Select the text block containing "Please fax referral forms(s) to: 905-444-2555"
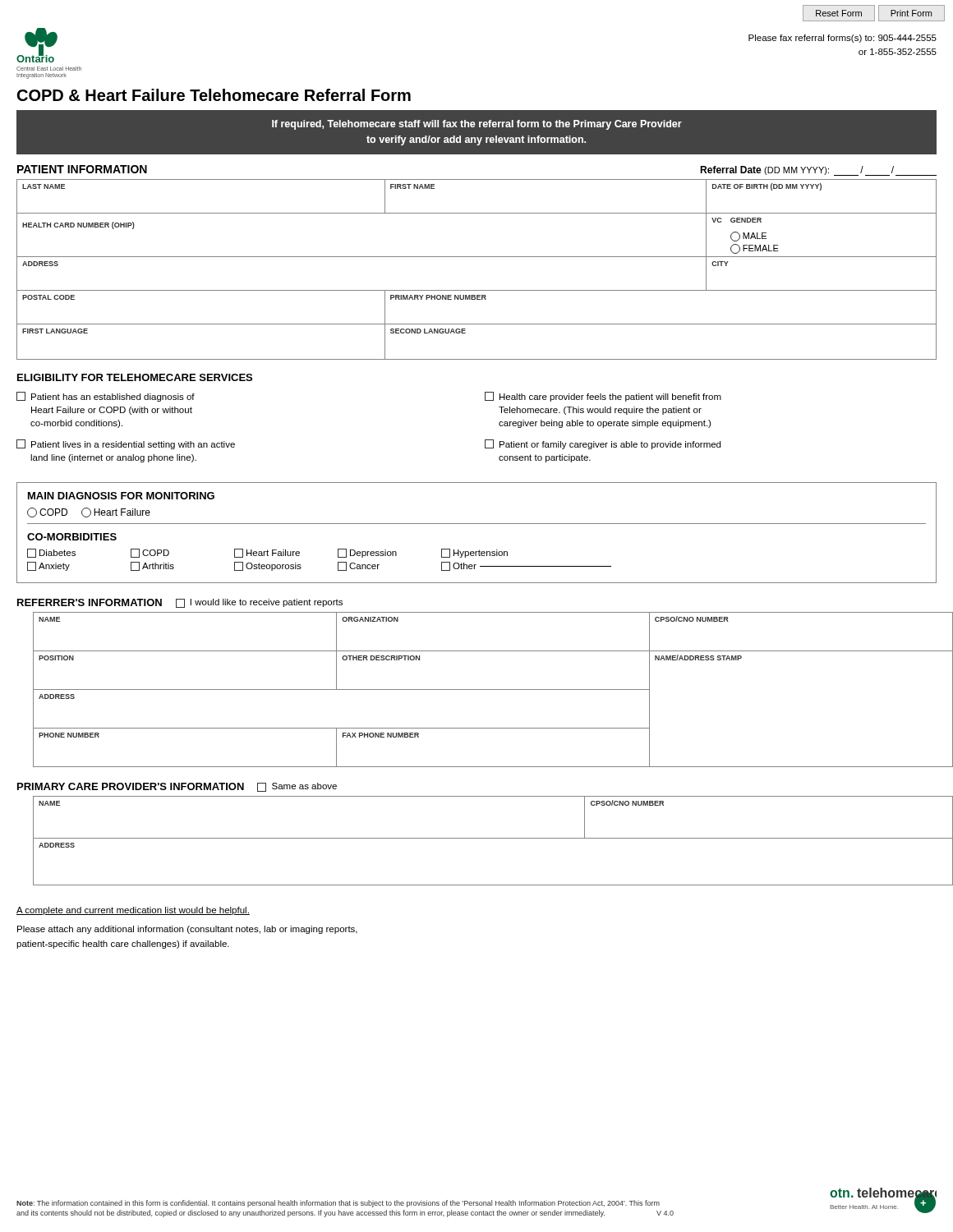 tap(842, 45)
